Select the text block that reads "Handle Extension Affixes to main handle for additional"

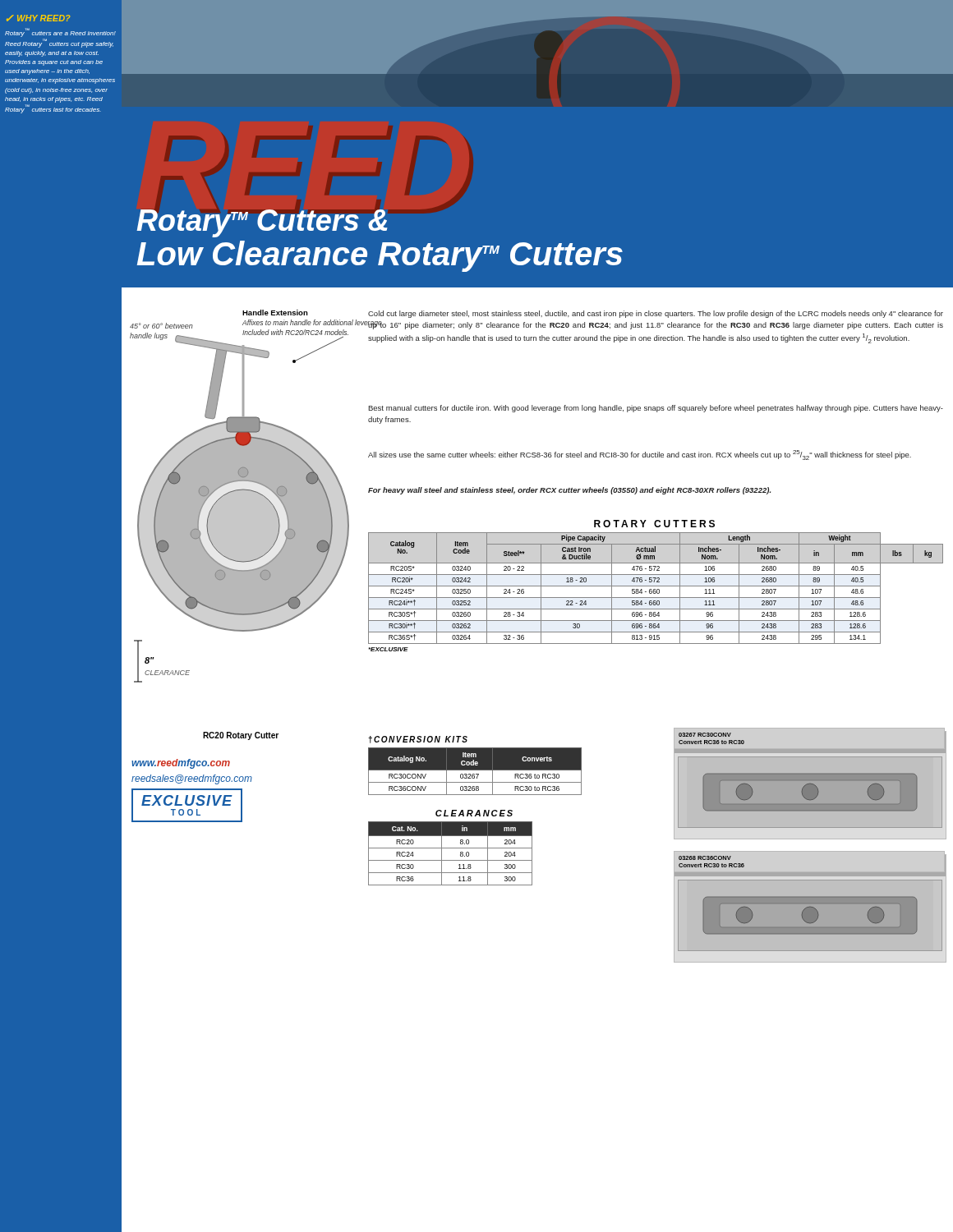[316, 323]
